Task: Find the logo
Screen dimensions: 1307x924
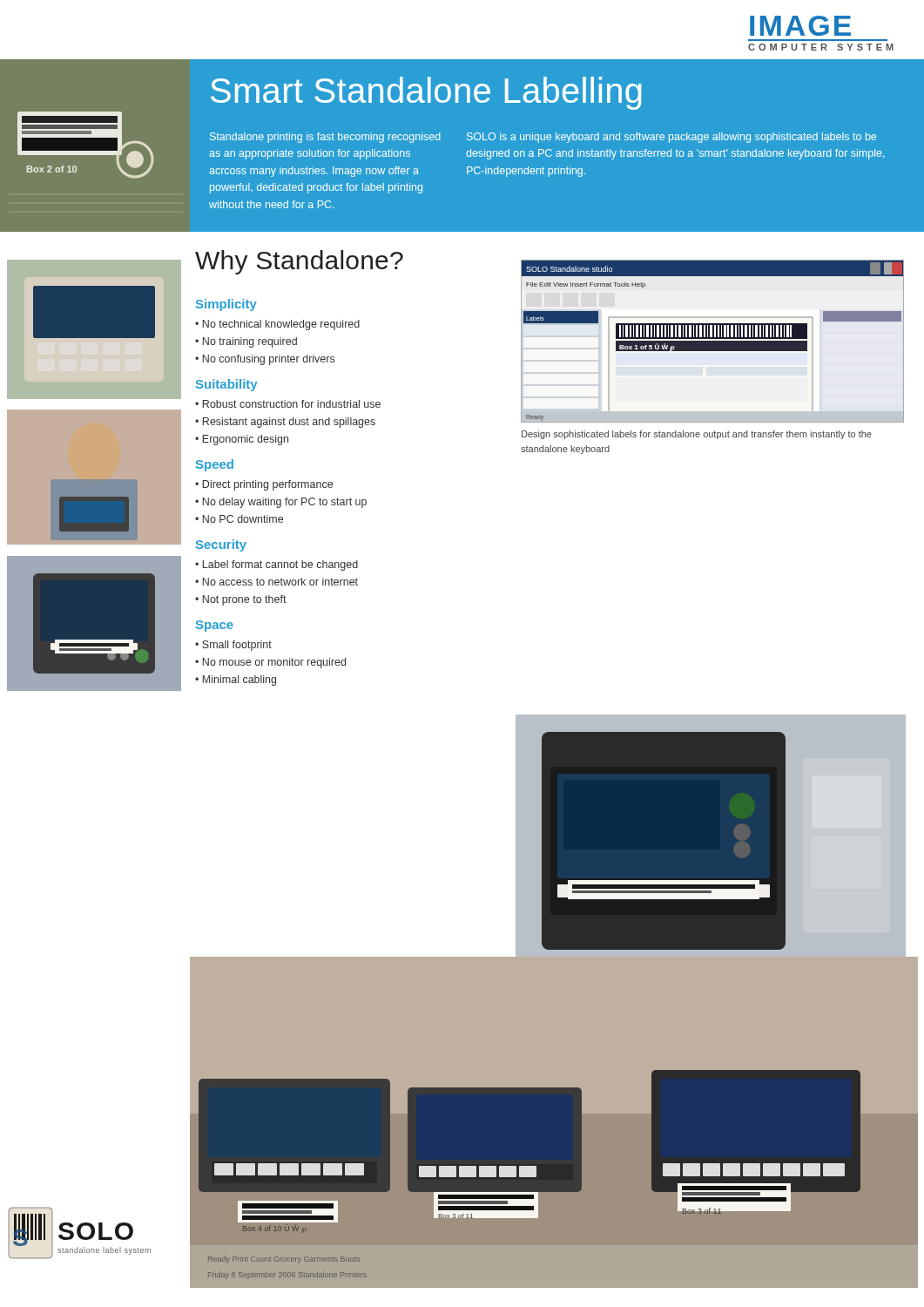Action: click(94, 1233)
